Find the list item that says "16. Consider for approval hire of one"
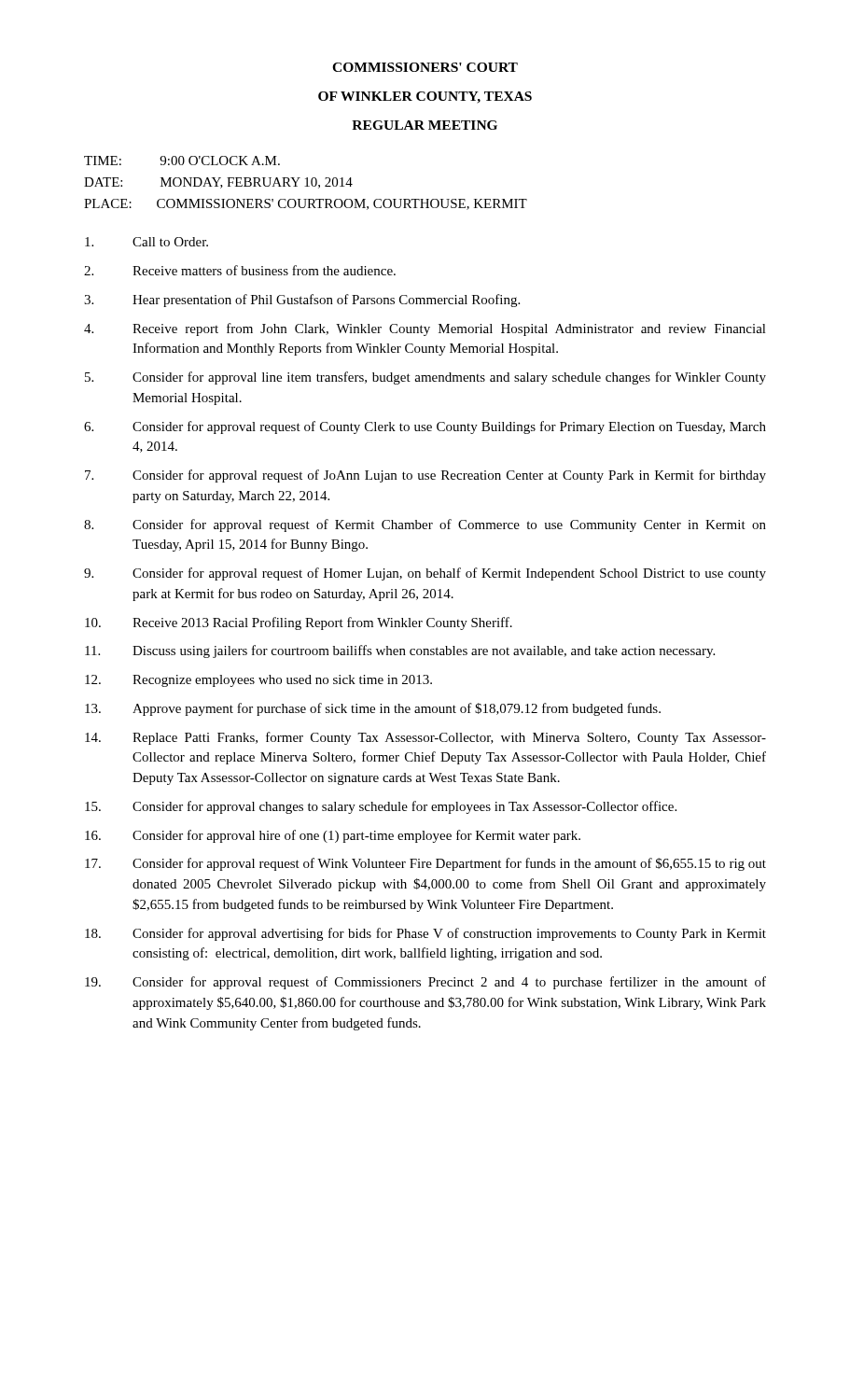The image size is (850, 1400). [425, 836]
